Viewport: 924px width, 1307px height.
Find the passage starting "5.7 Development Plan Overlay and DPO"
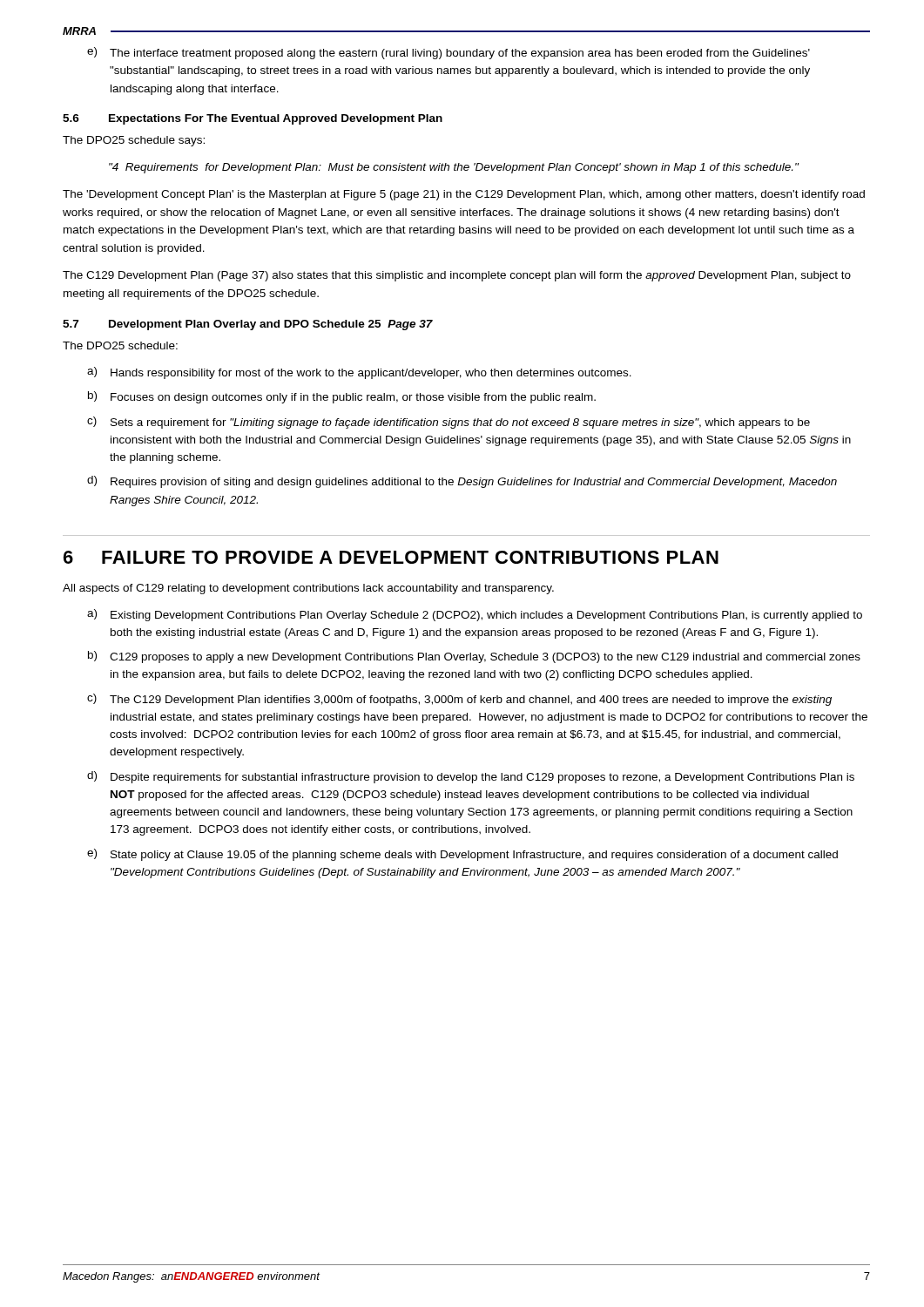pos(247,324)
